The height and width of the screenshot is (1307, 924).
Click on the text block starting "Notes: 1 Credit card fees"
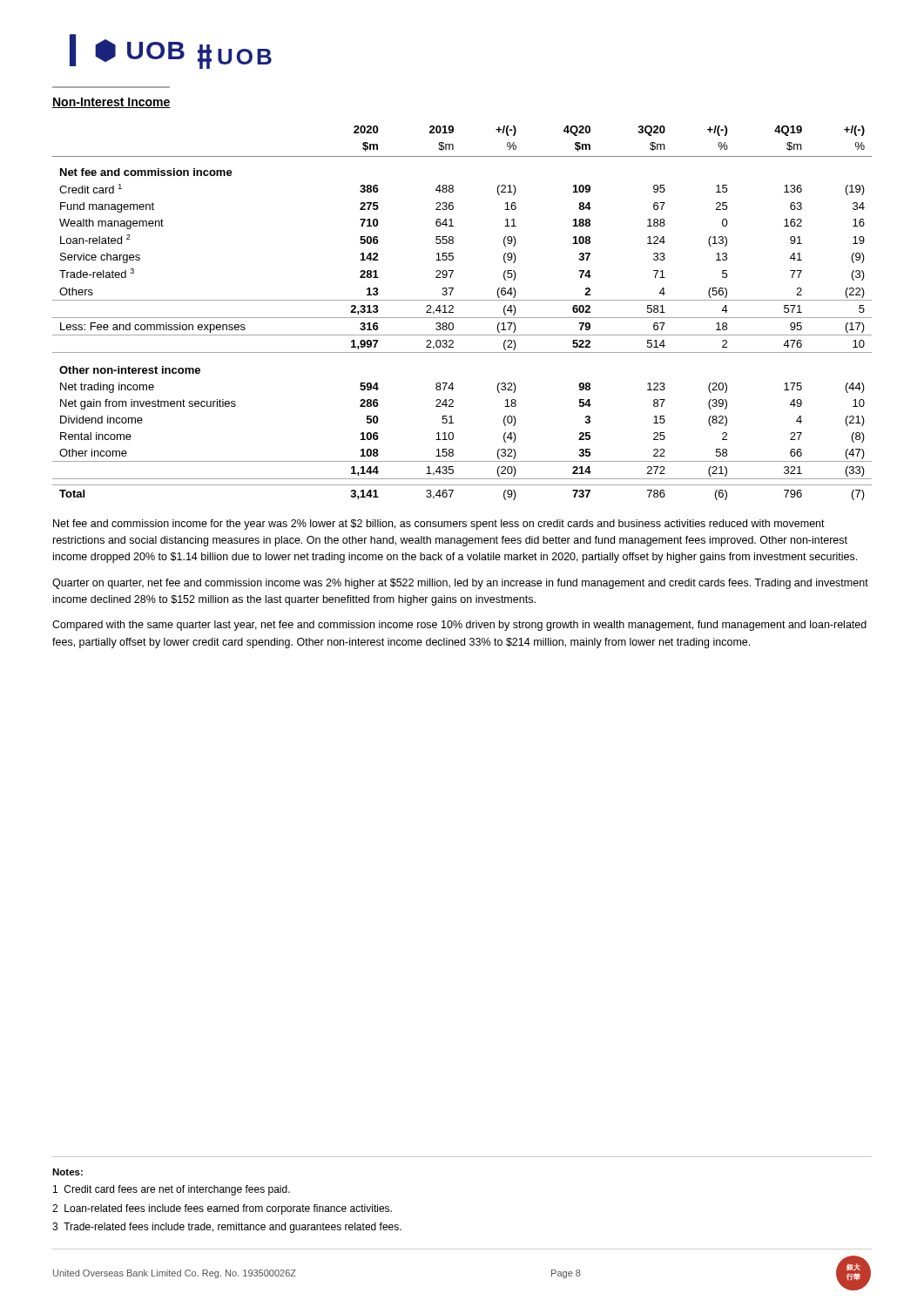[67, 1172]
